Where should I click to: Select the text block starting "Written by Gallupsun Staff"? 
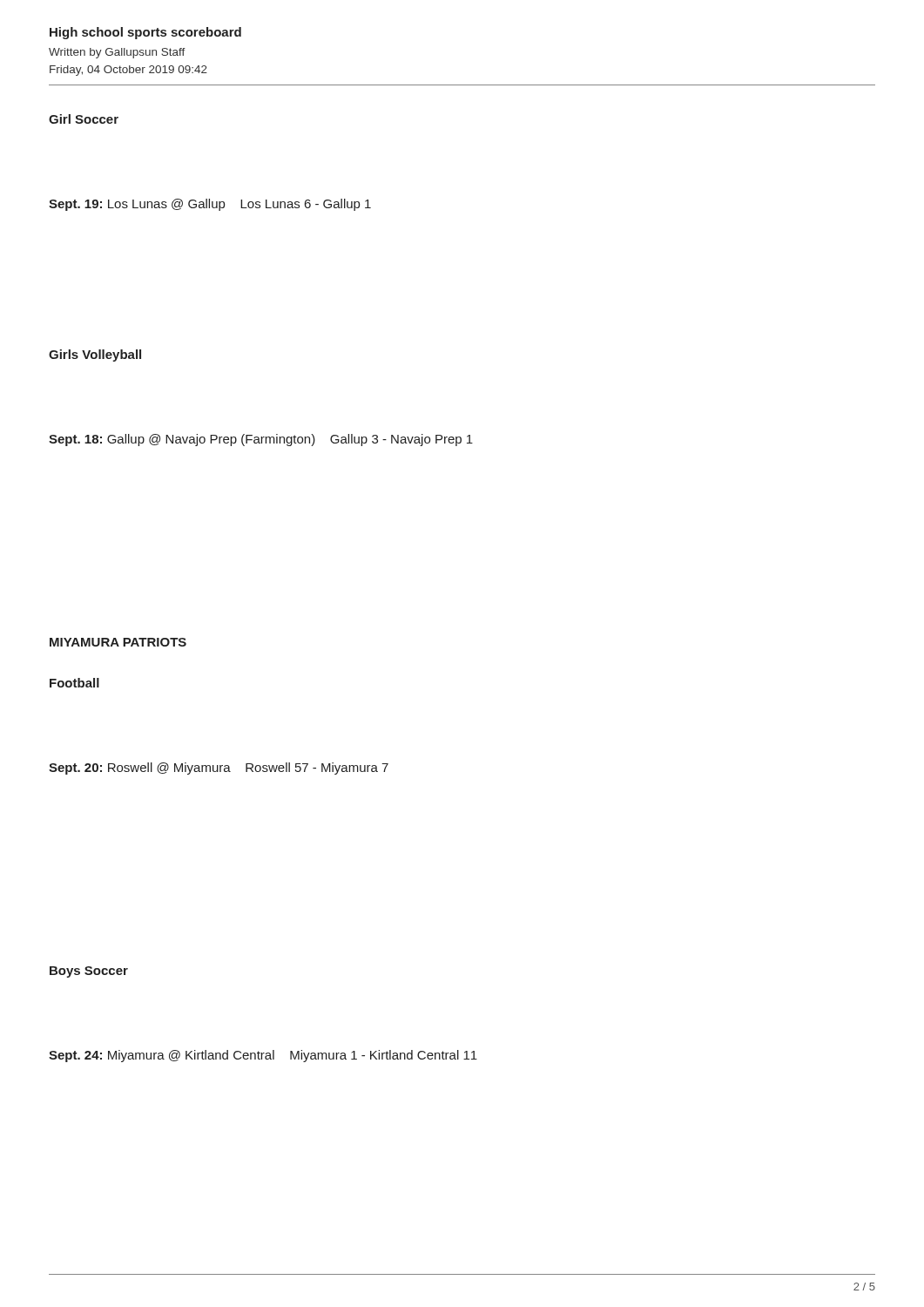point(128,61)
